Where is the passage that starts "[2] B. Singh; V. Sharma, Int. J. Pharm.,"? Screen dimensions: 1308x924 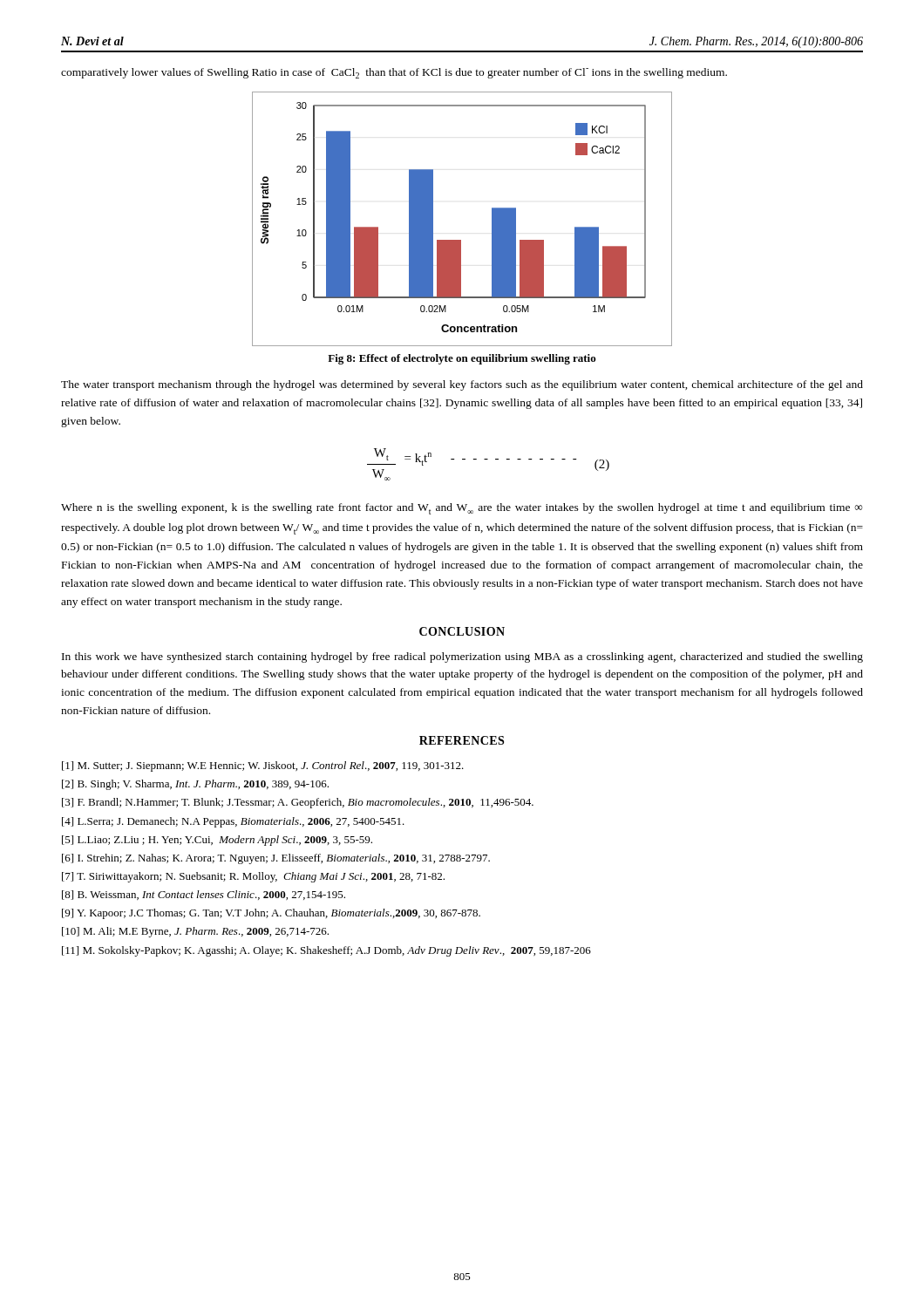pos(195,784)
